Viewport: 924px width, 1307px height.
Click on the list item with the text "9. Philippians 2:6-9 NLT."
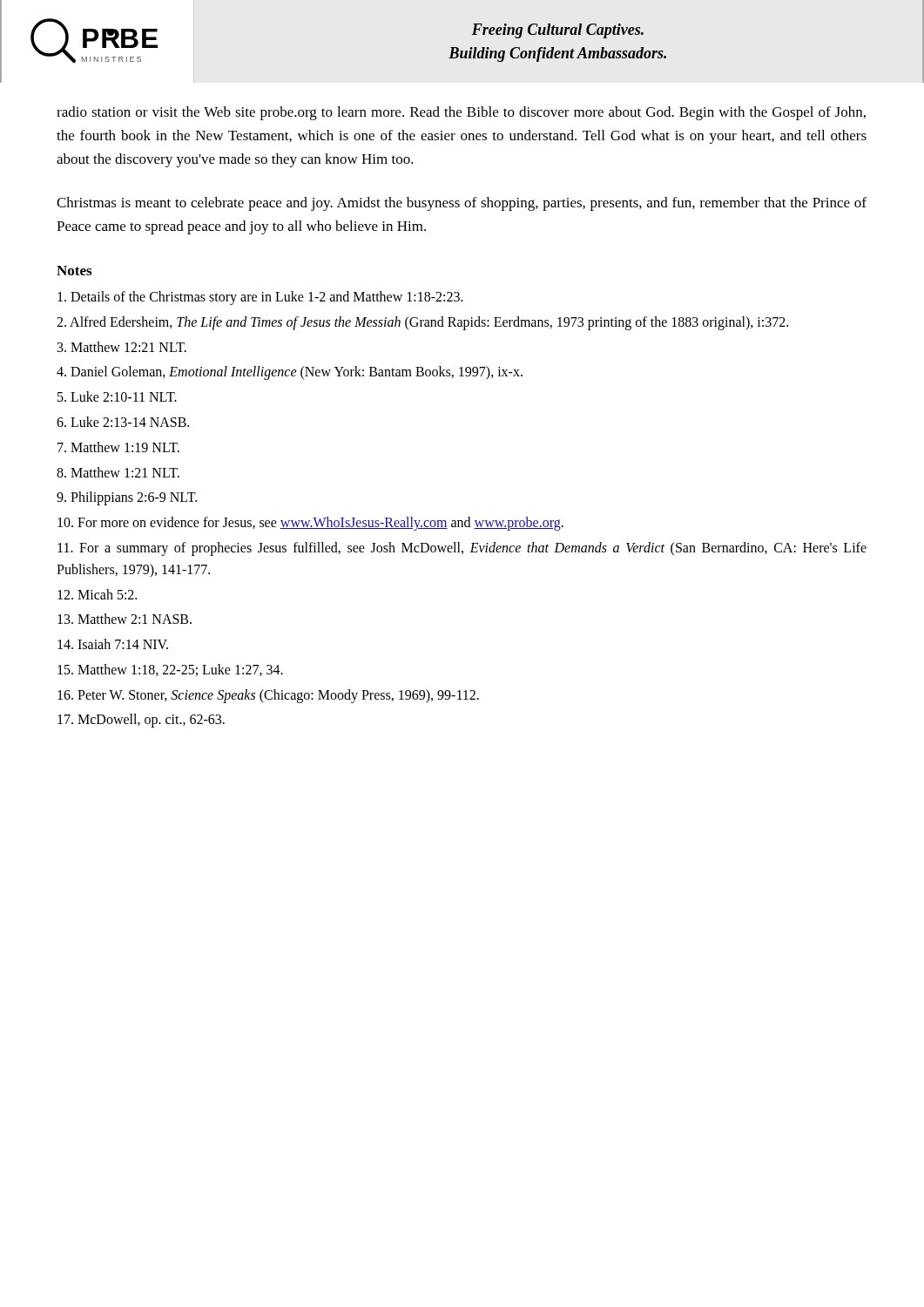(127, 497)
